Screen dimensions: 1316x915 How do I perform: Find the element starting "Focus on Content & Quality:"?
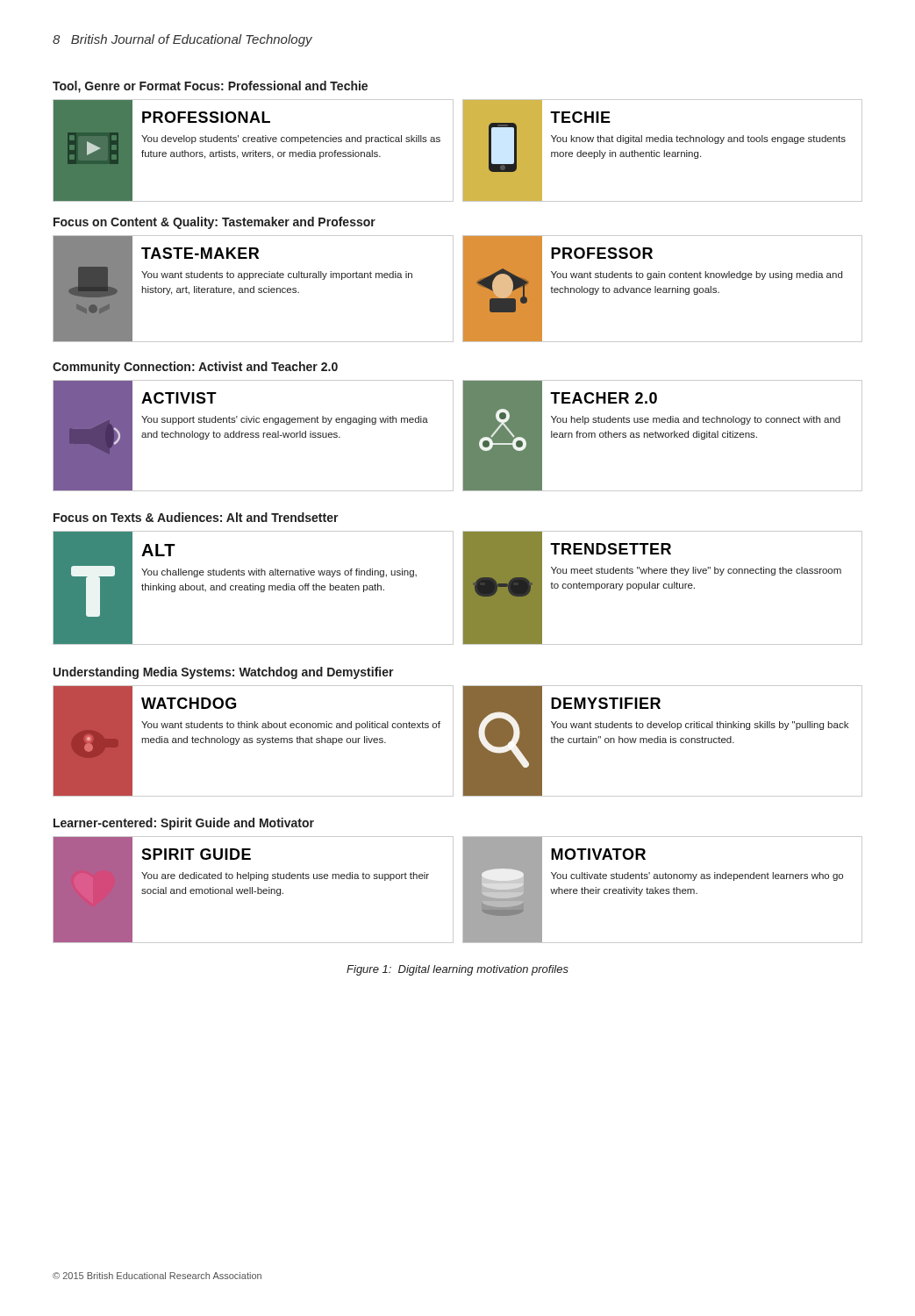coord(214,222)
